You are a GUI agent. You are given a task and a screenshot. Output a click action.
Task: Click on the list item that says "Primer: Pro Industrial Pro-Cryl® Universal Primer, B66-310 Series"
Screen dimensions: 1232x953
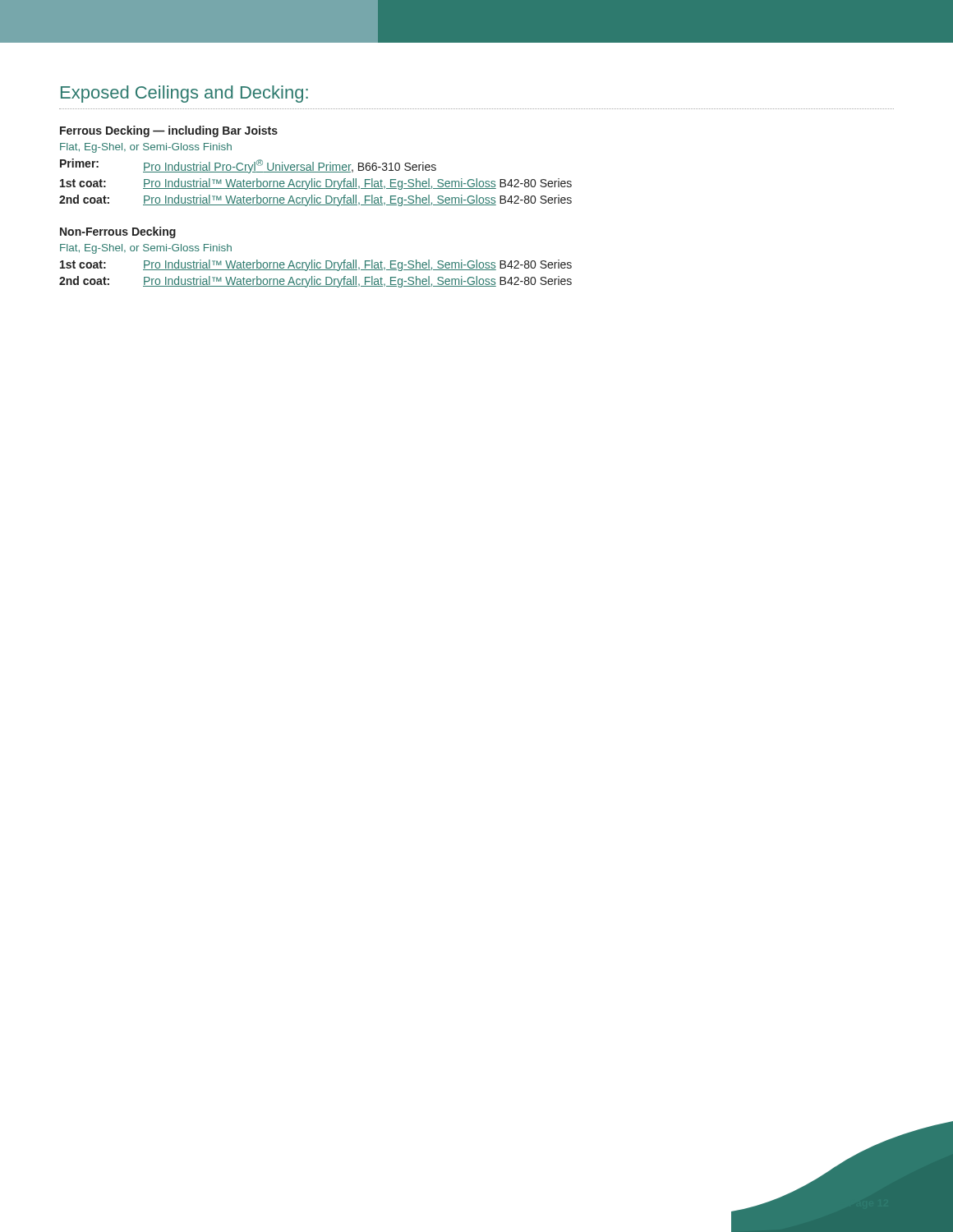click(248, 165)
